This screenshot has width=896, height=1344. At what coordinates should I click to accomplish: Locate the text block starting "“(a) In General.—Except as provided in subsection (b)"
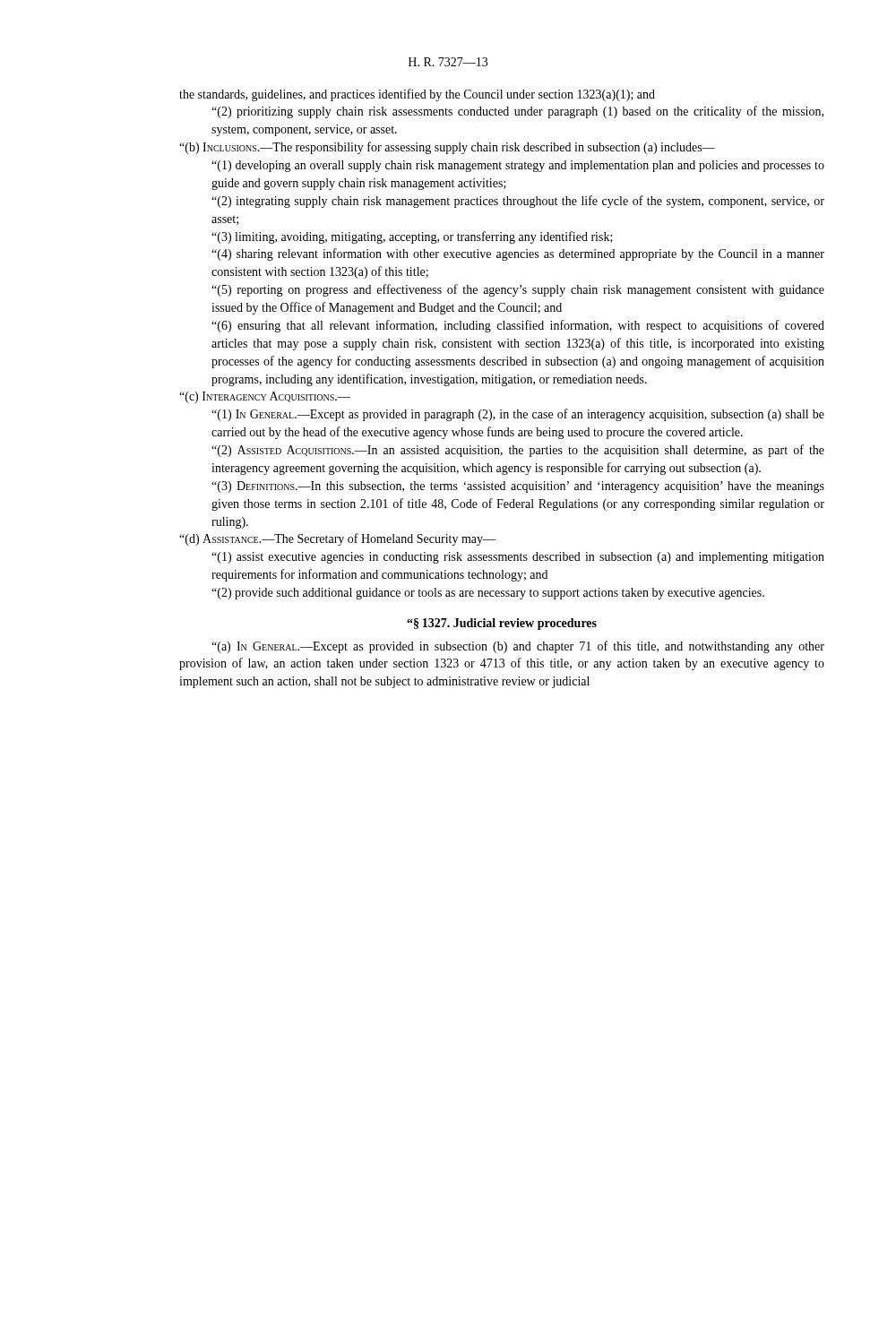coord(502,664)
